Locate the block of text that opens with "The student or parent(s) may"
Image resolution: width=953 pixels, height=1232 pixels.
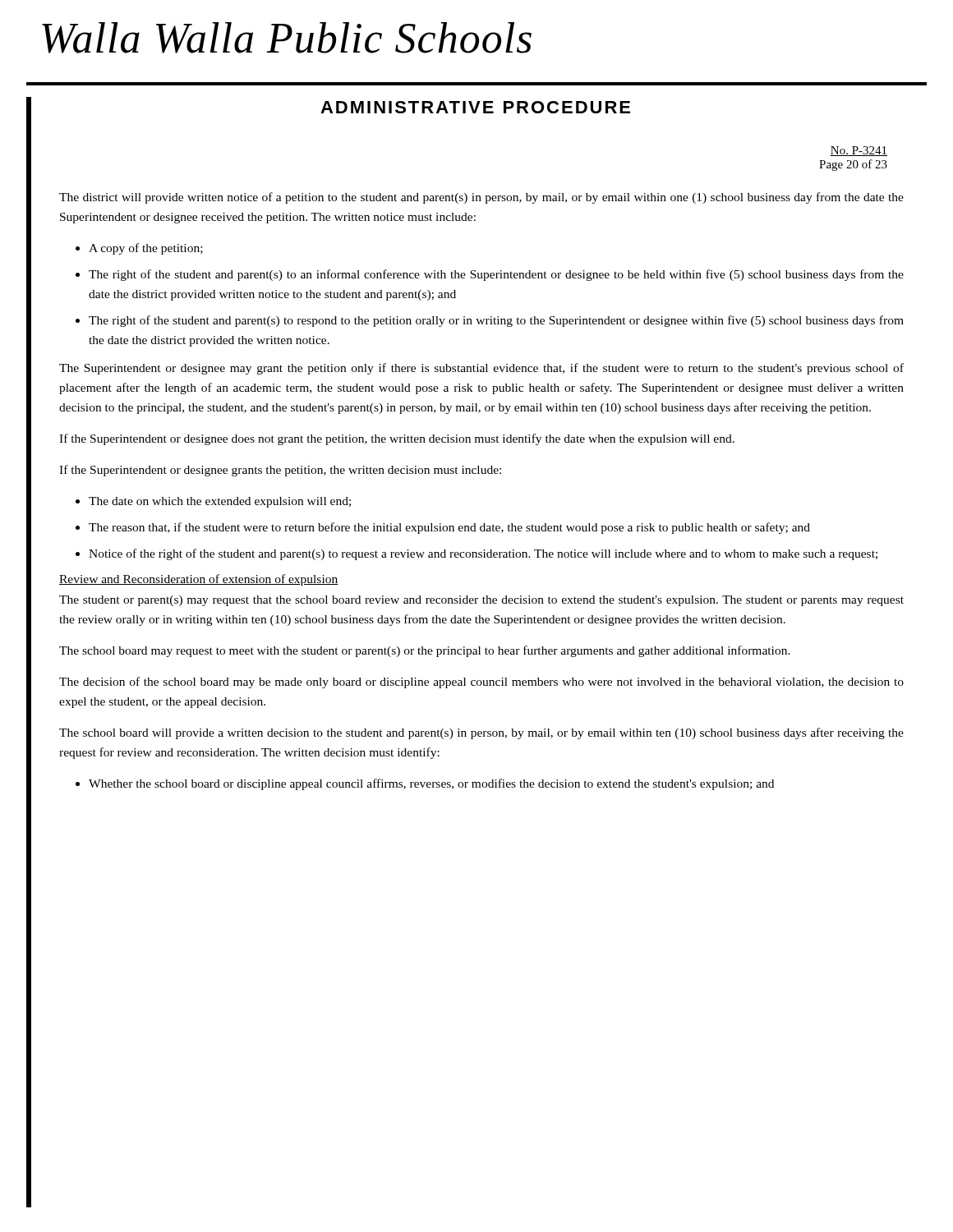(x=481, y=610)
